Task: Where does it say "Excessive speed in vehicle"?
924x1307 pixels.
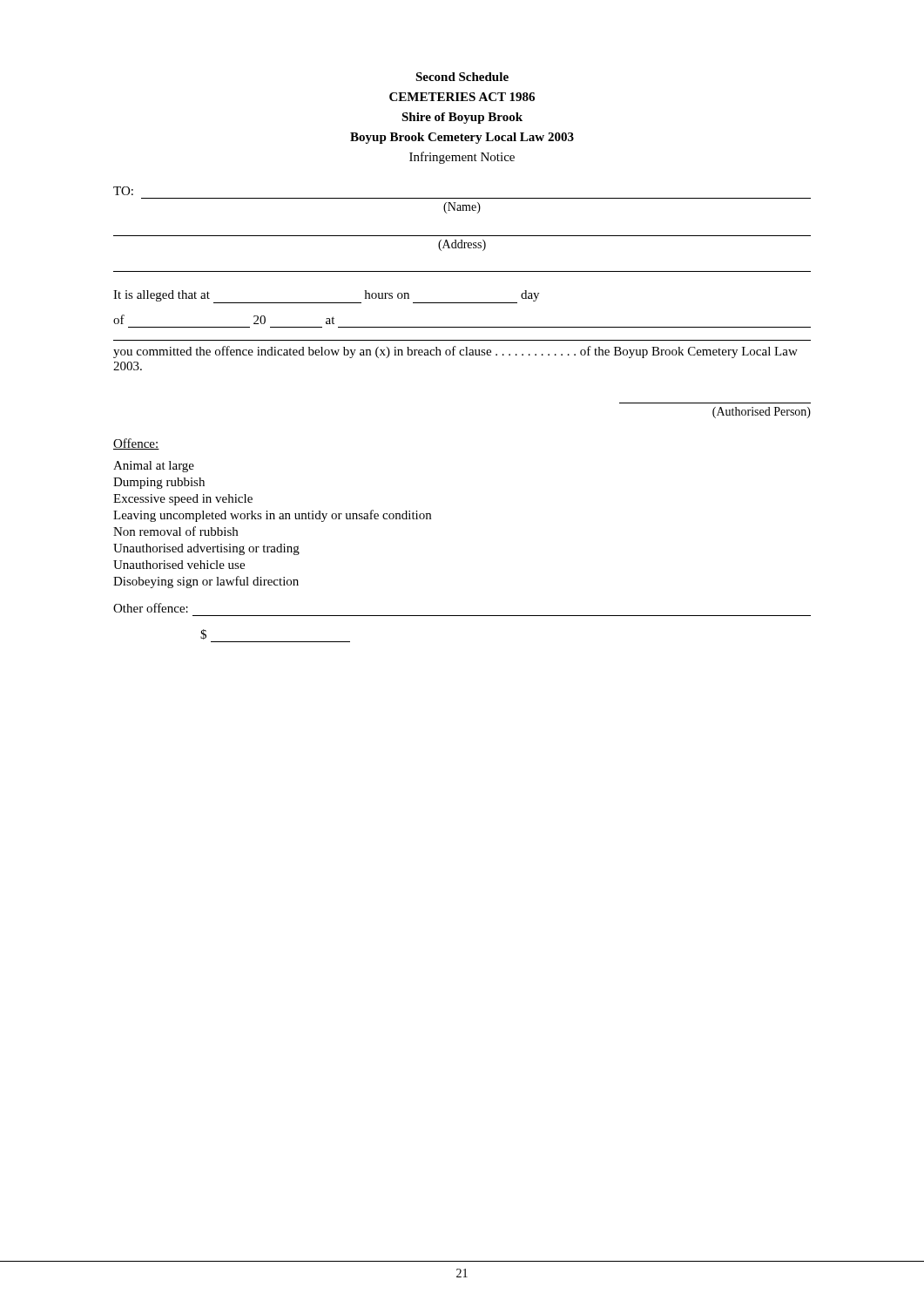Action: 183,498
